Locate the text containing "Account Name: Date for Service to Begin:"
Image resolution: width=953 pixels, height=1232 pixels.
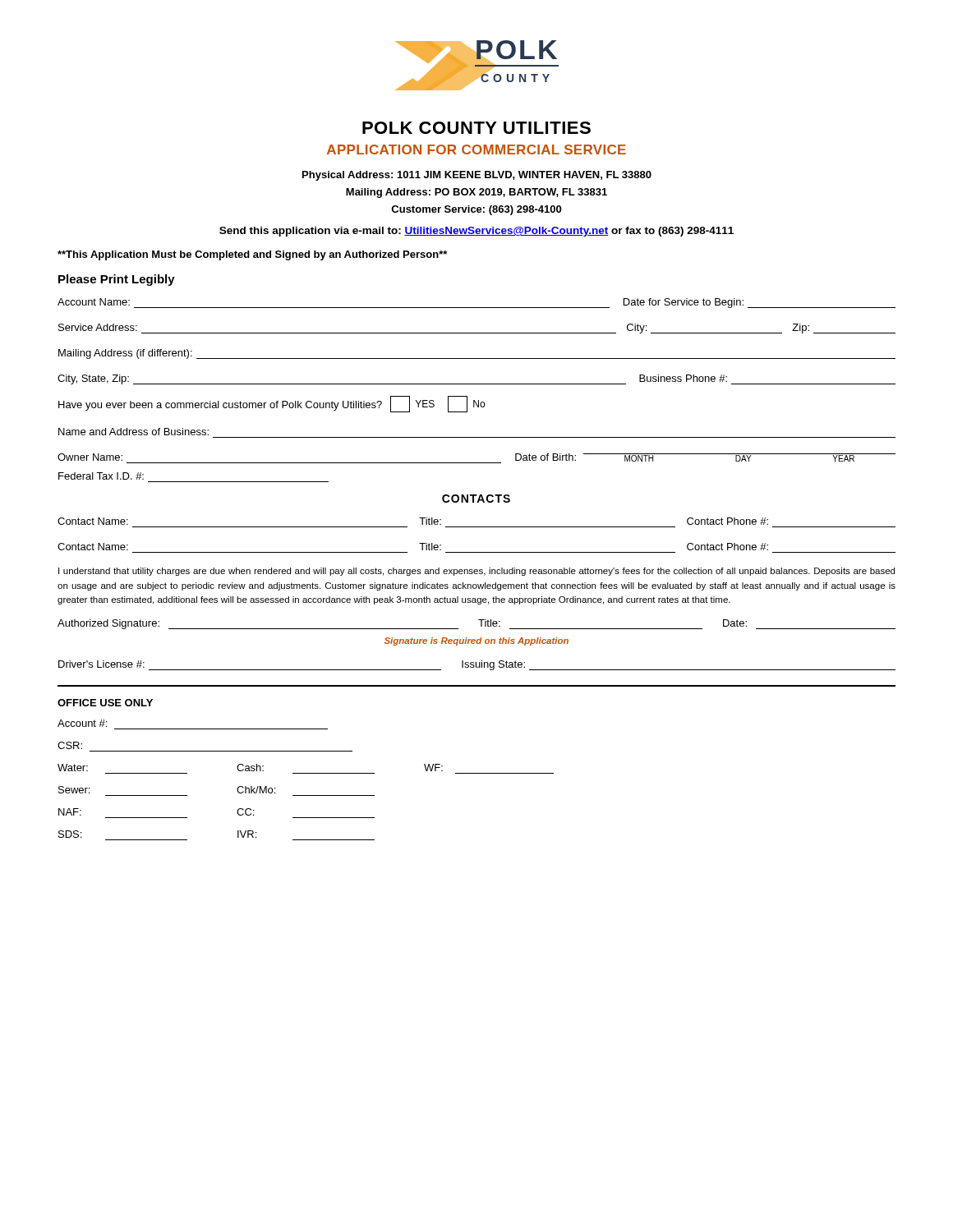476,301
